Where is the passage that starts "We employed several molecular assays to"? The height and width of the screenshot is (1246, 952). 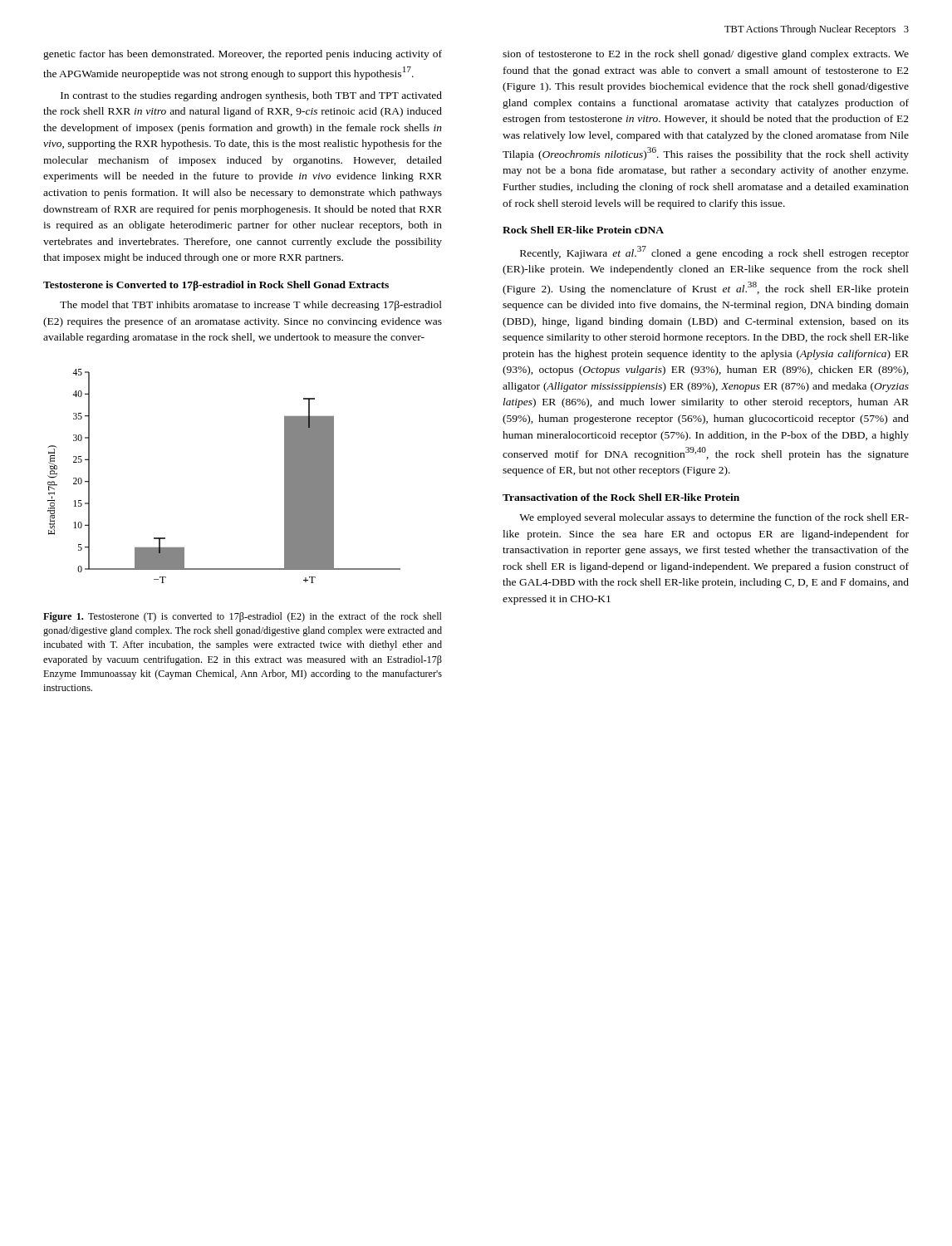coord(706,558)
